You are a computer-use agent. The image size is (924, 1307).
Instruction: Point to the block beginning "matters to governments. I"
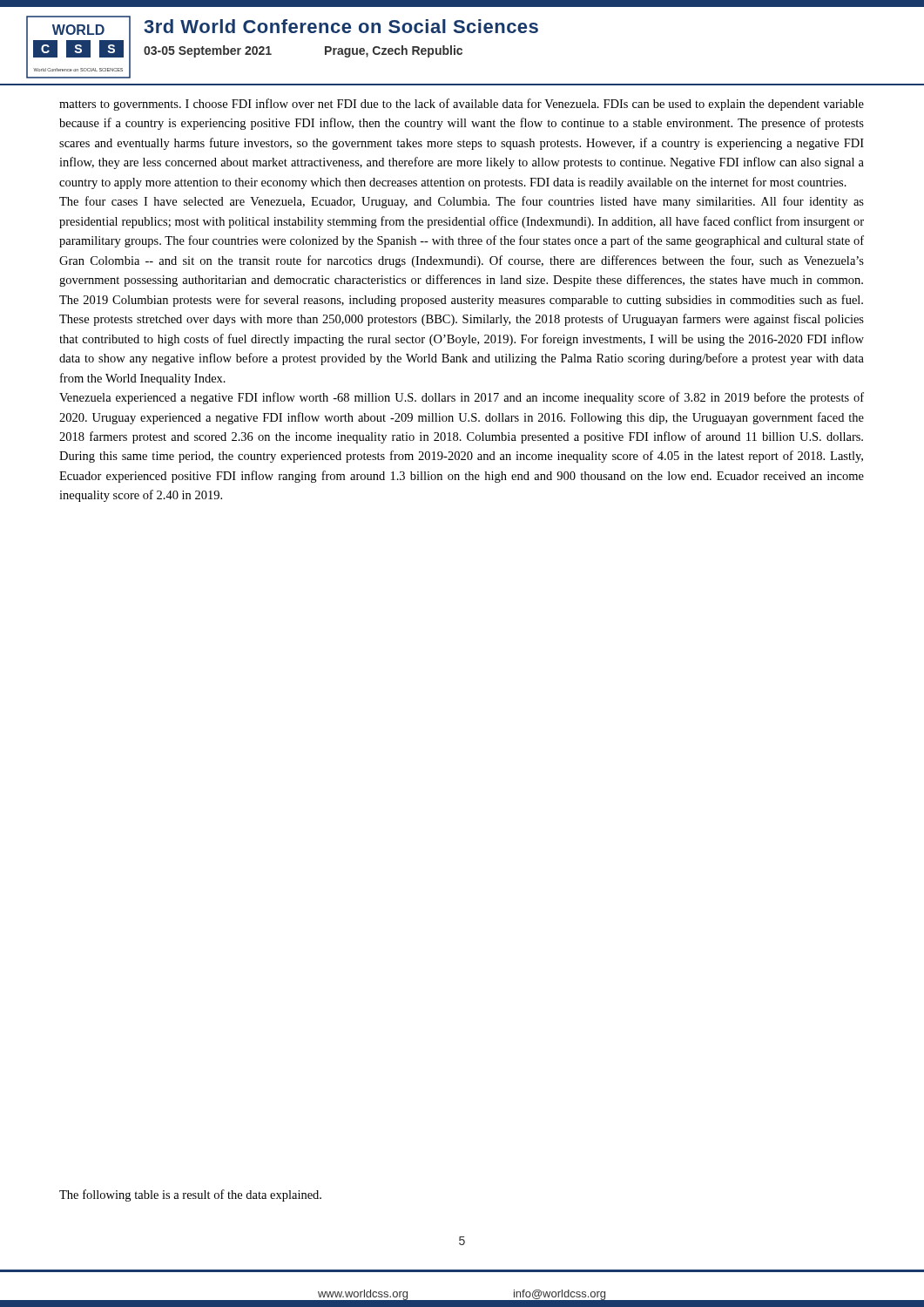[462, 143]
